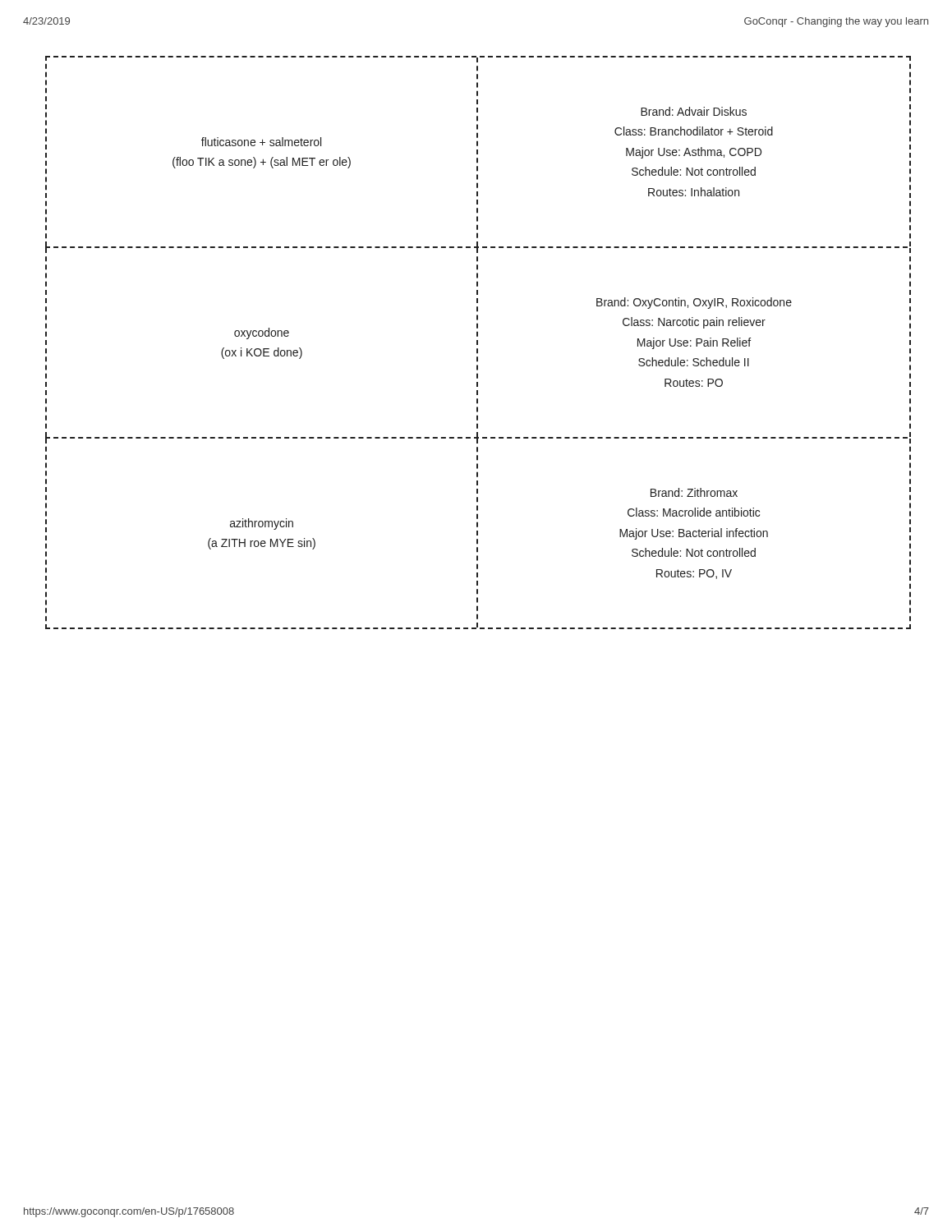952x1232 pixels.
Task: Click on the table containing "fluticasone + salmeterol"
Action: [476, 342]
